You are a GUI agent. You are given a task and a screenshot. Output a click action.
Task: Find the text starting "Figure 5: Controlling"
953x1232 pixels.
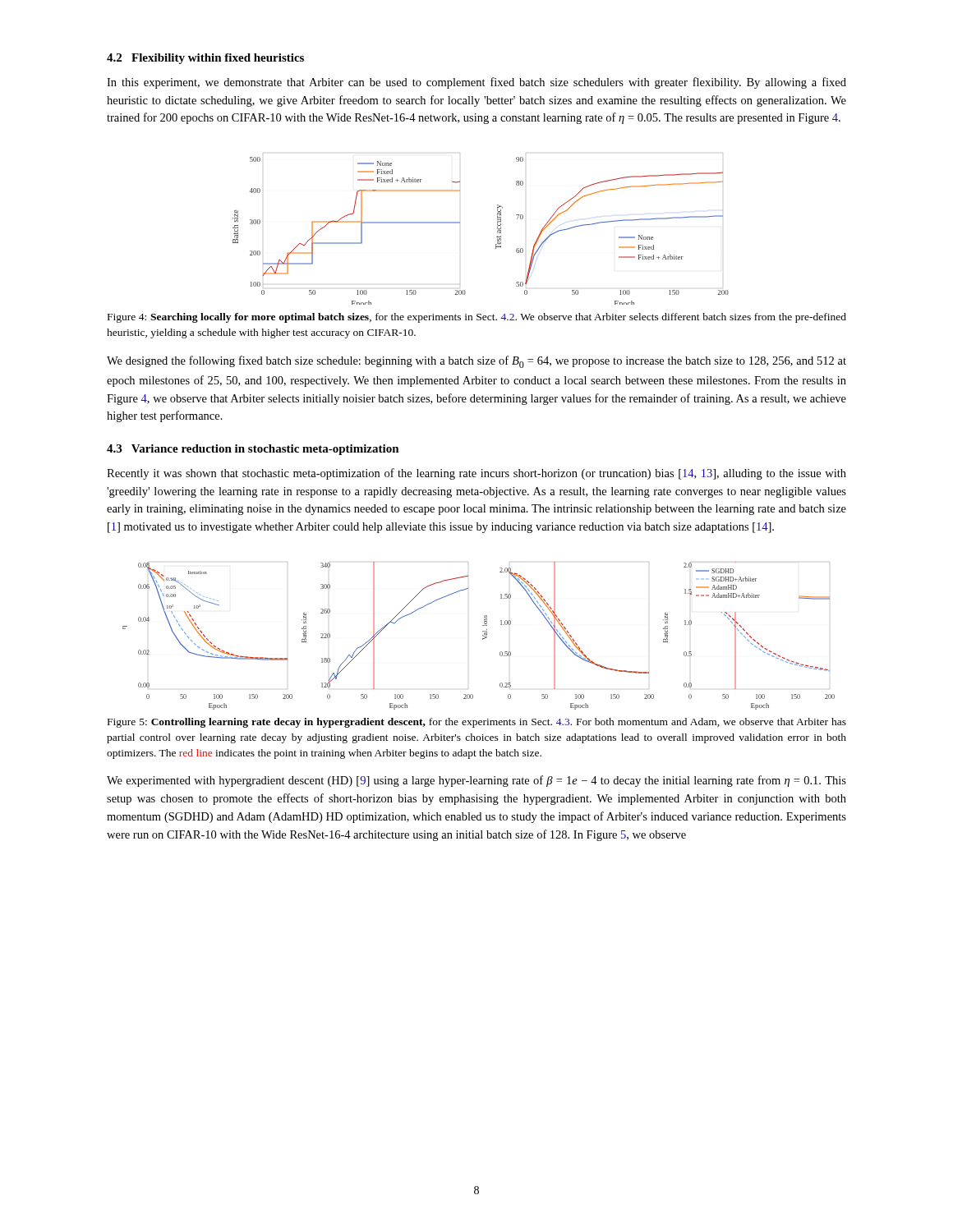(476, 737)
